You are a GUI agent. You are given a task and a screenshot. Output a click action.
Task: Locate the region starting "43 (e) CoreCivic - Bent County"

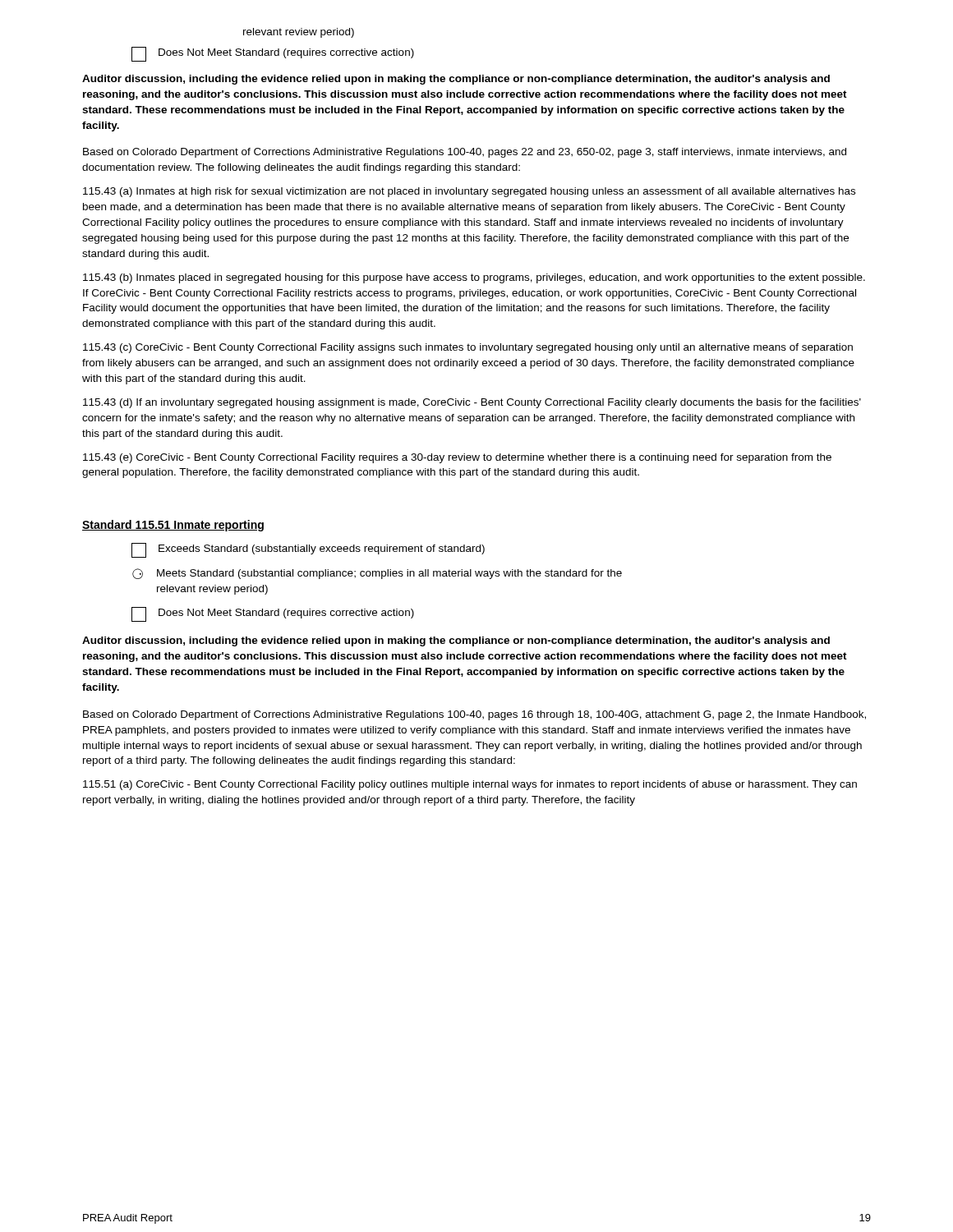pyautogui.click(x=476, y=465)
